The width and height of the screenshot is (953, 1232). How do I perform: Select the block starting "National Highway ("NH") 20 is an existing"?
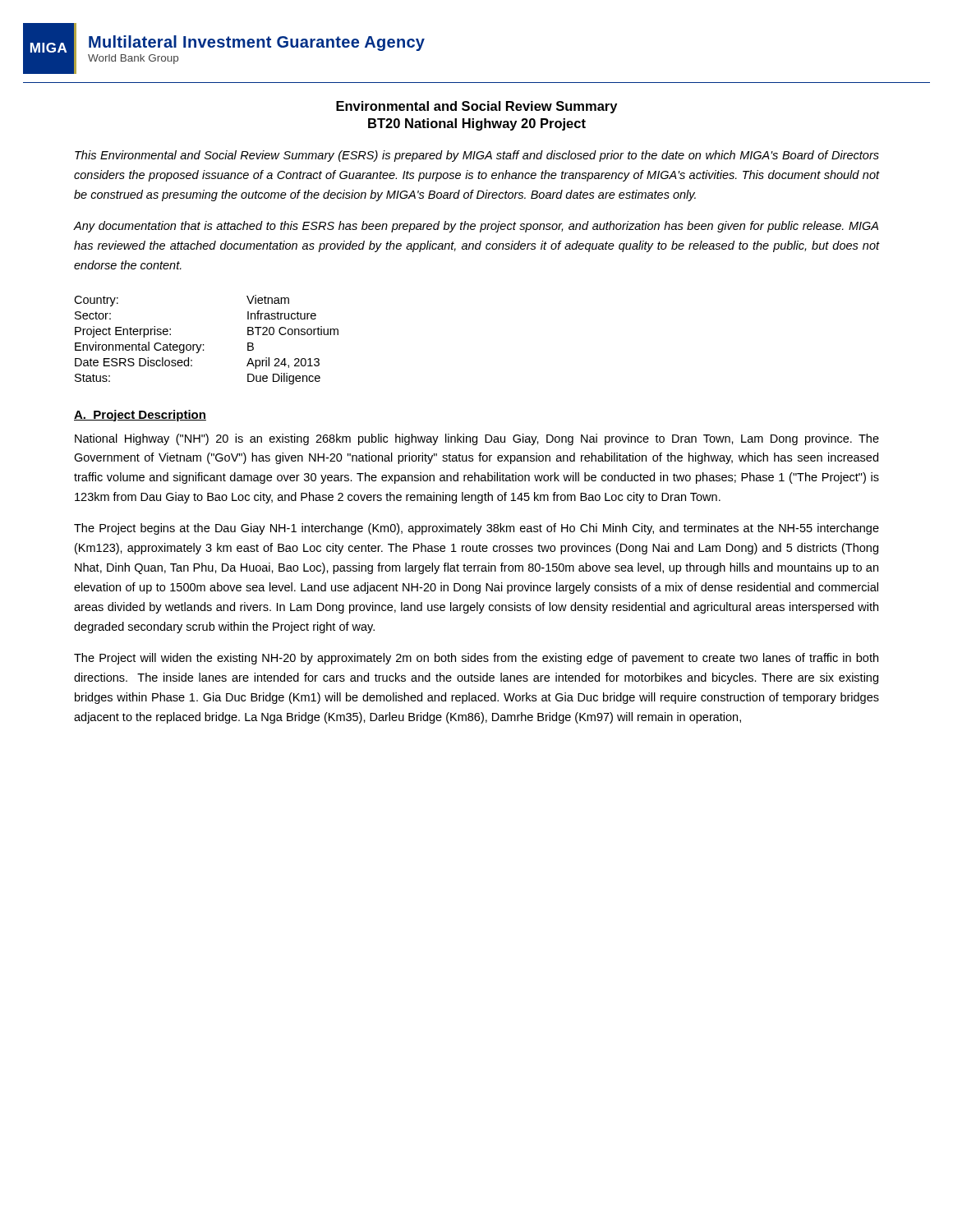click(476, 468)
